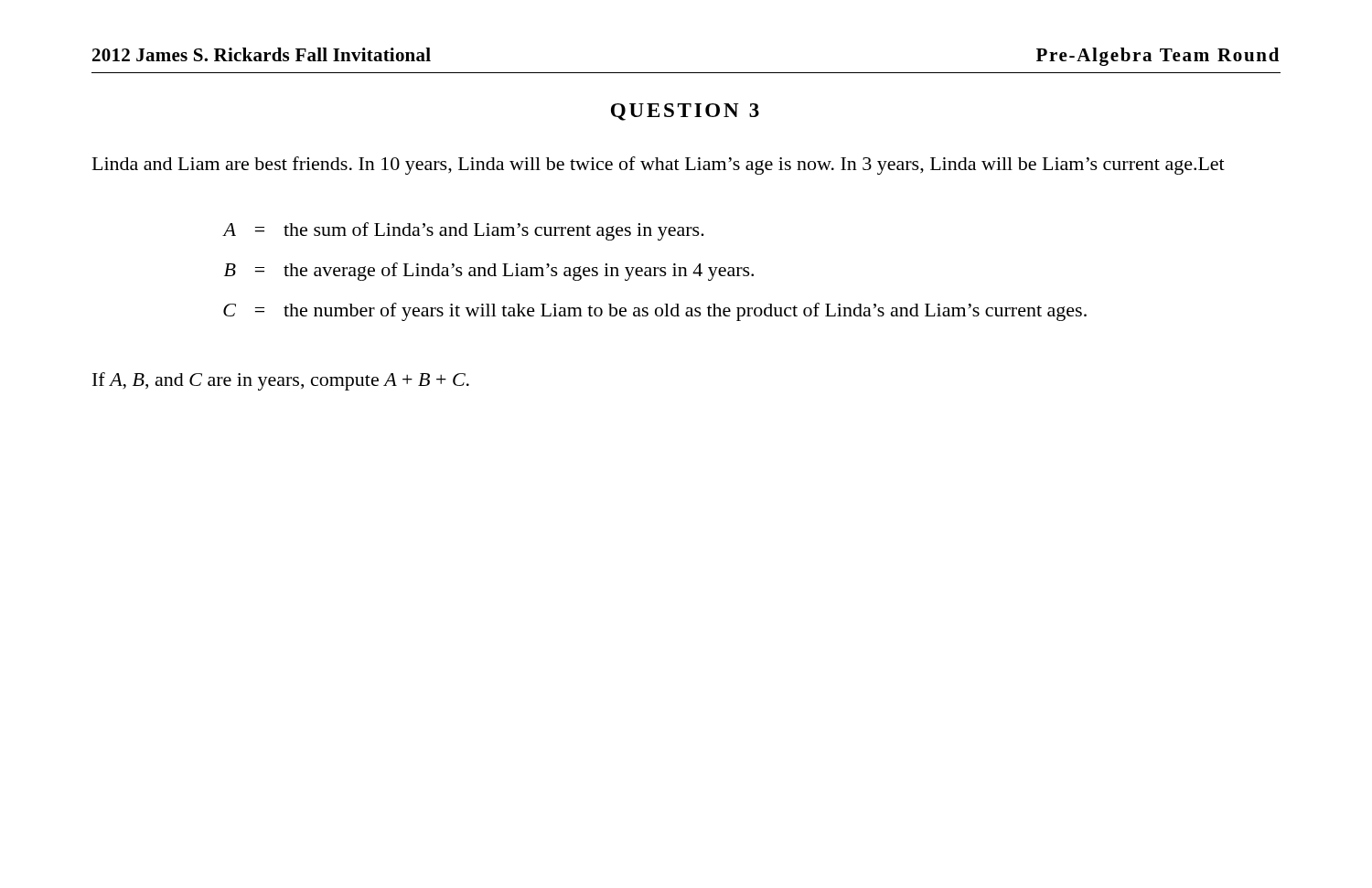Navigate to the region starting "QUESTION 3"
Screen dimensions: 888x1372
tap(686, 110)
